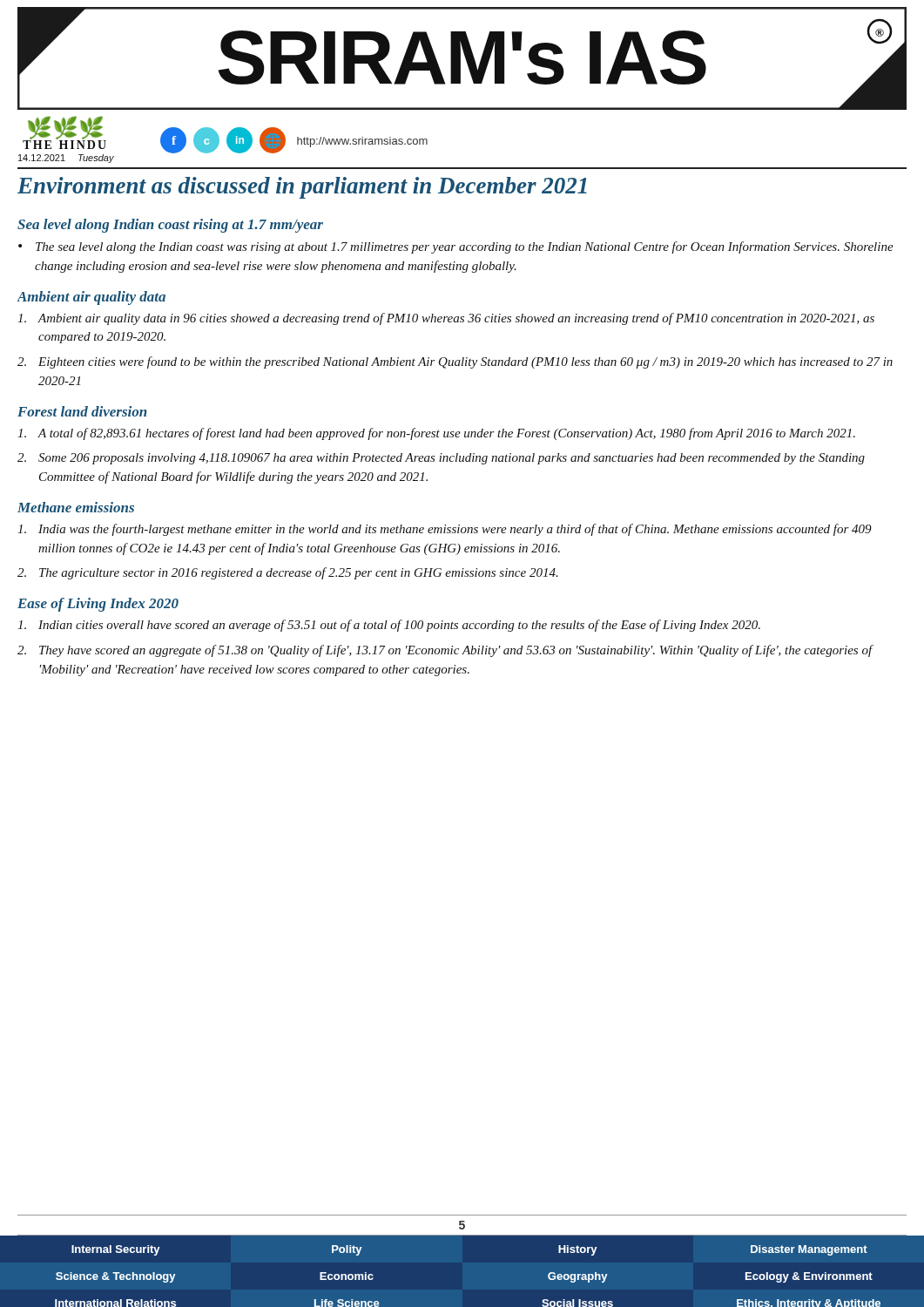The width and height of the screenshot is (924, 1307).
Task: Click on the element starting "A total of"
Action: pos(462,433)
